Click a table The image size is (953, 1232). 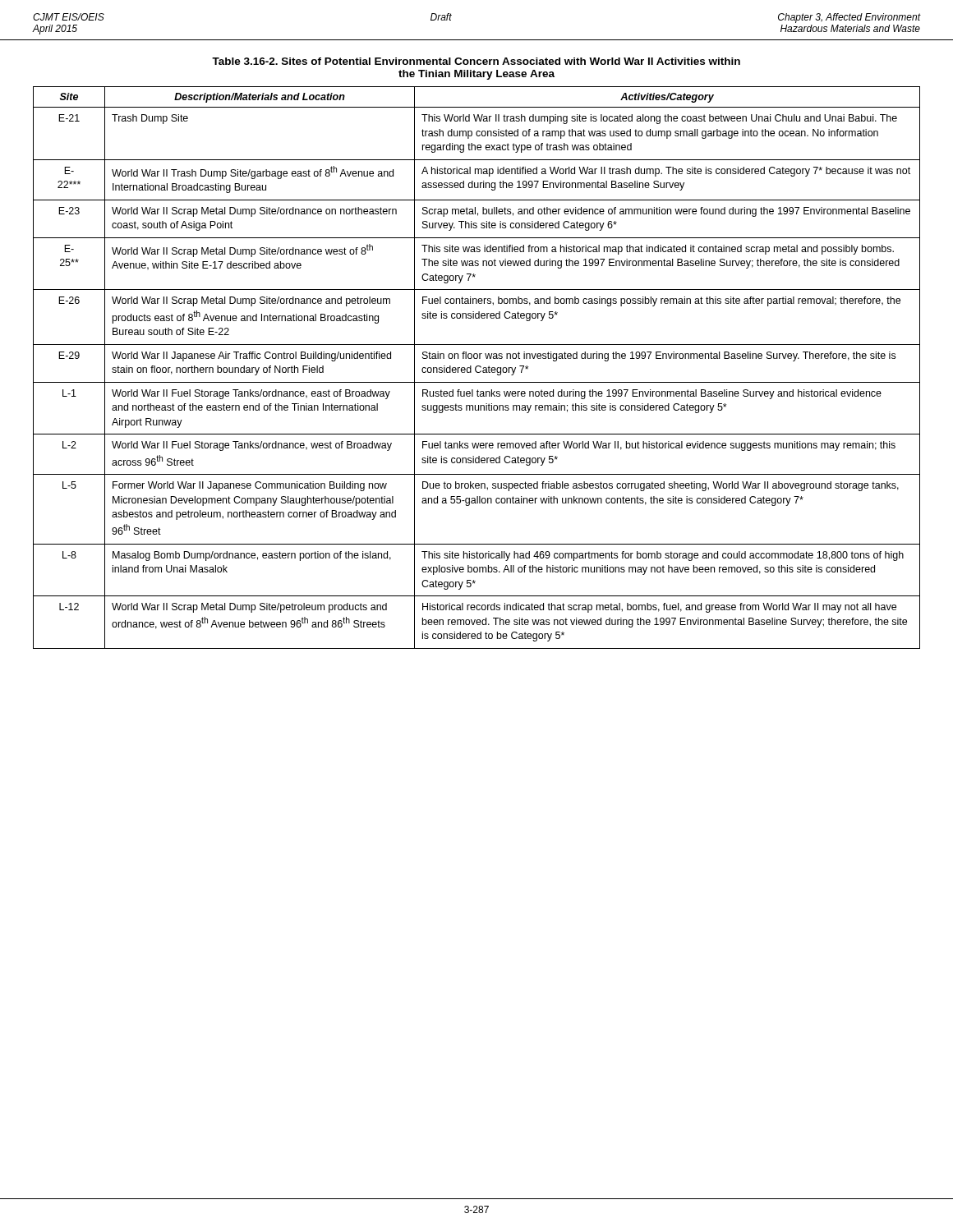point(476,372)
